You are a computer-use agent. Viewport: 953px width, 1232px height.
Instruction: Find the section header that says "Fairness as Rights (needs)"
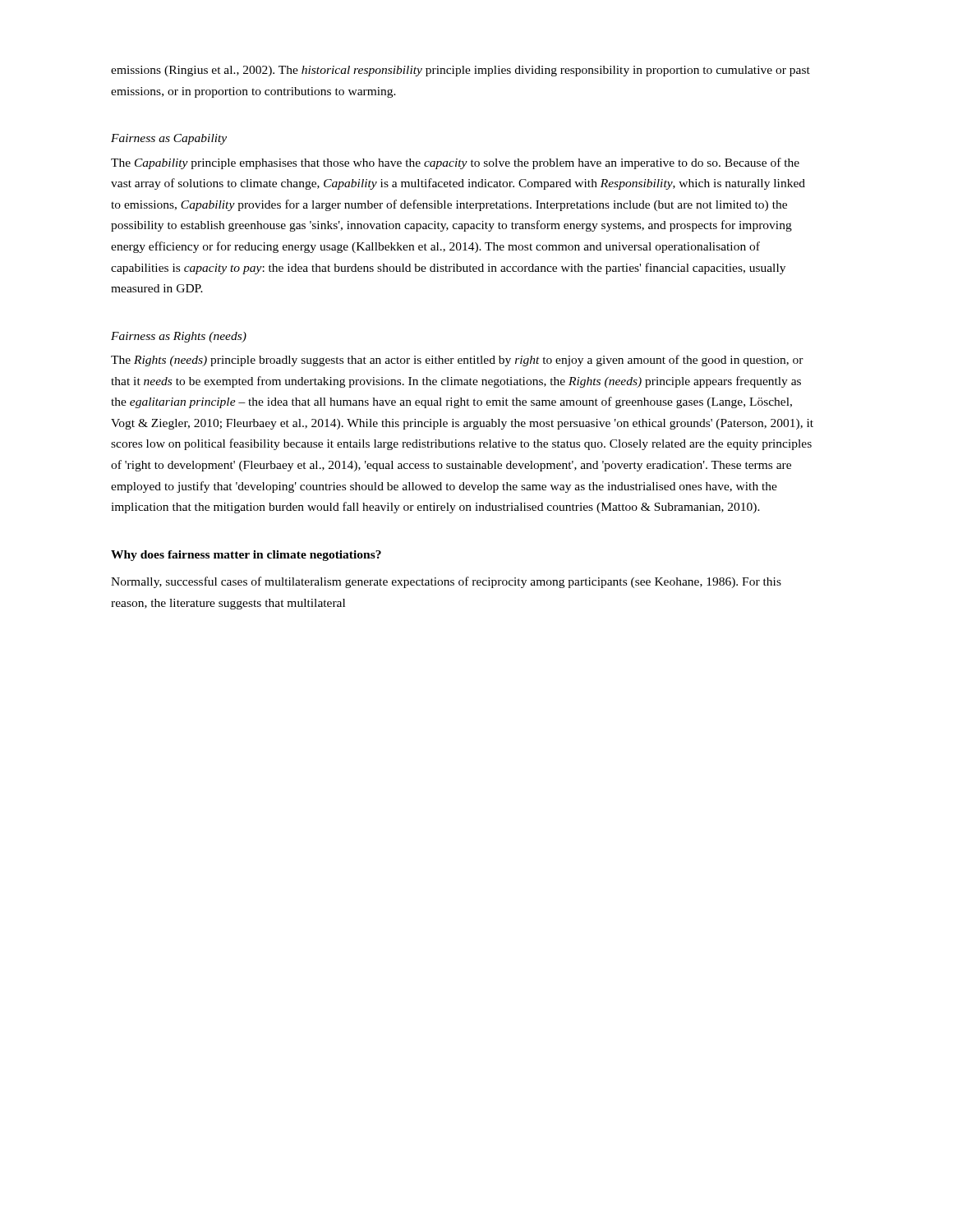pos(179,335)
